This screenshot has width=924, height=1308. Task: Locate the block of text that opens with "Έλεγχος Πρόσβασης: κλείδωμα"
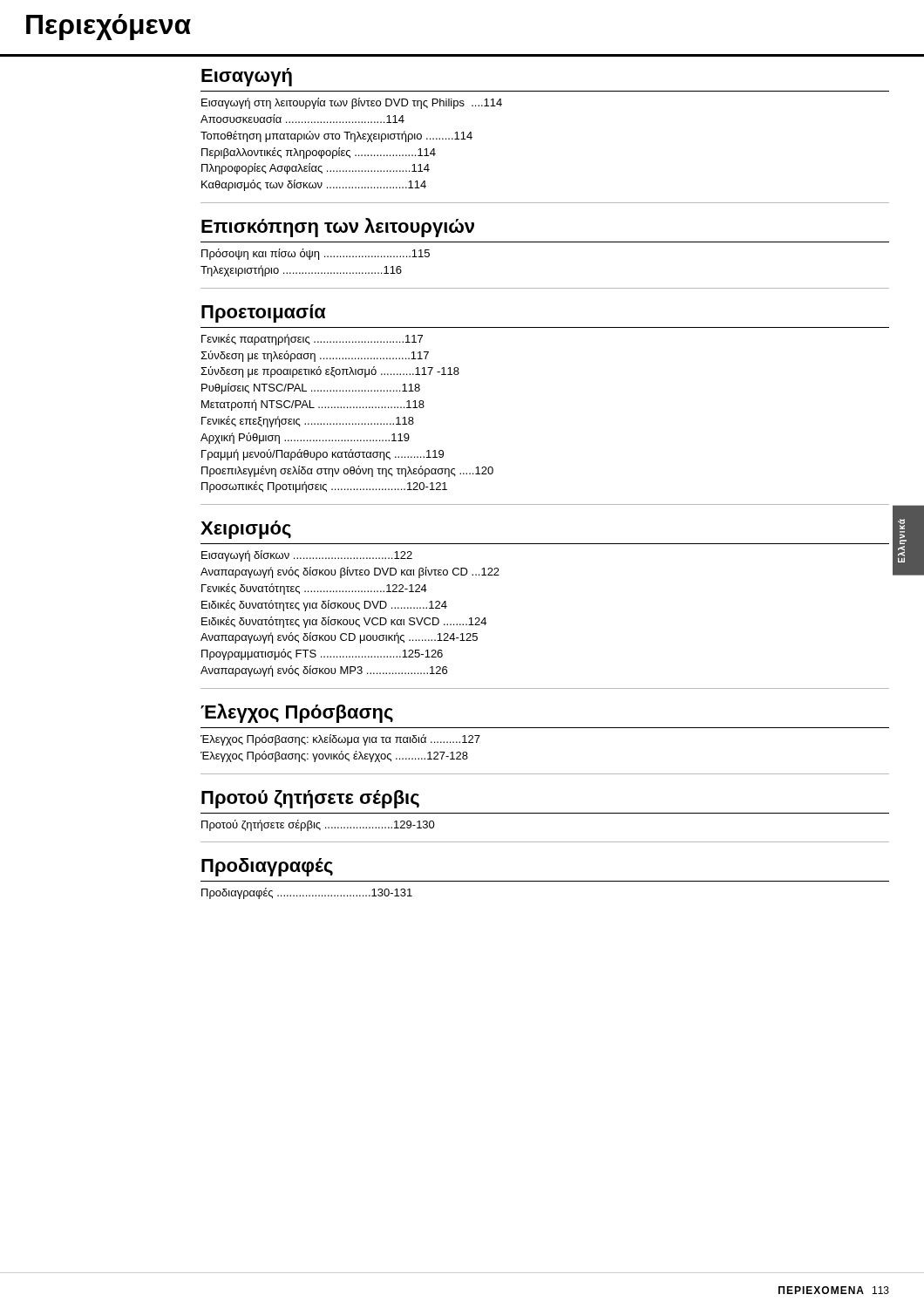pyautogui.click(x=340, y=740)
